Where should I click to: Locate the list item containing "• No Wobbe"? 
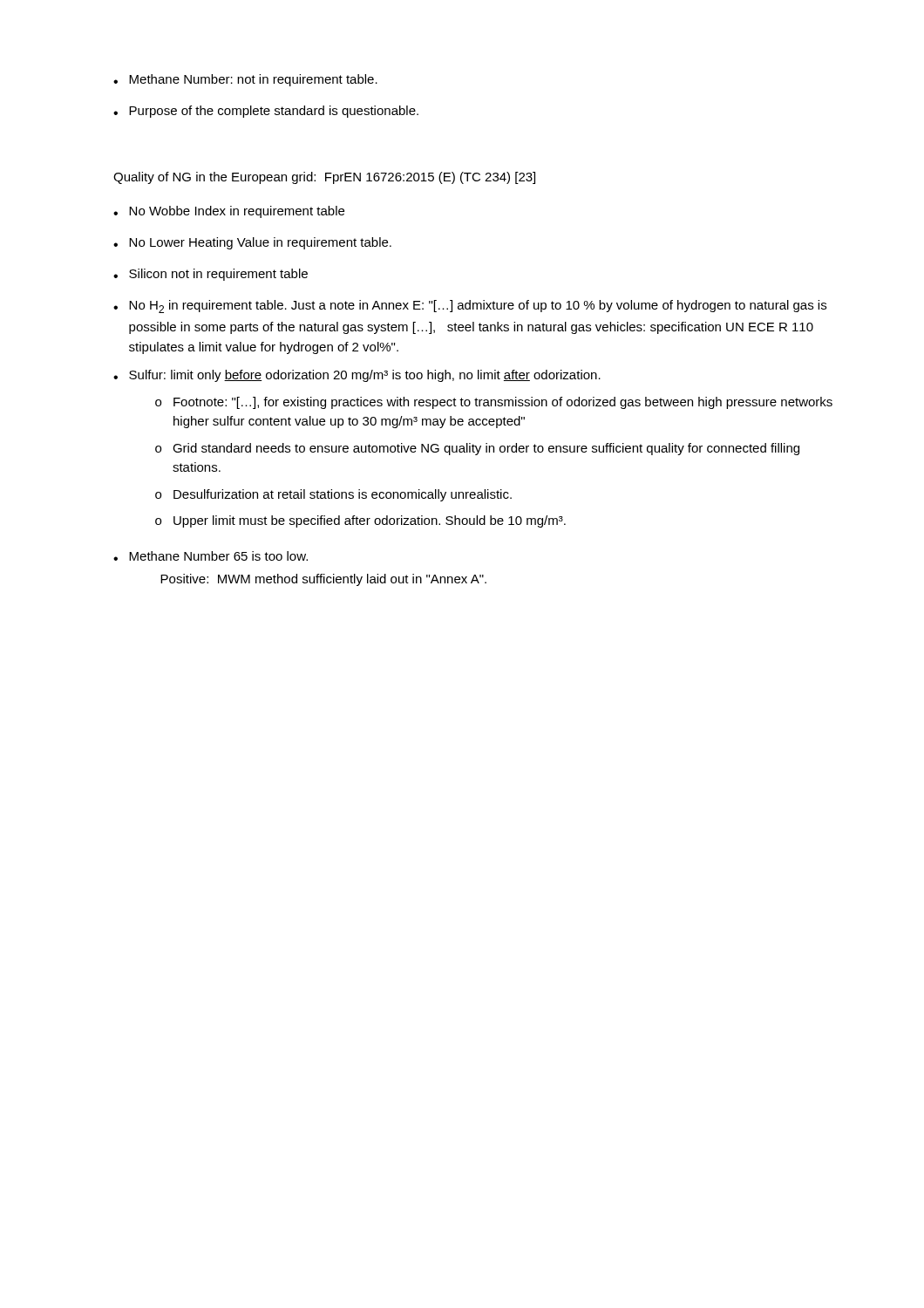(x=229, y=212)
